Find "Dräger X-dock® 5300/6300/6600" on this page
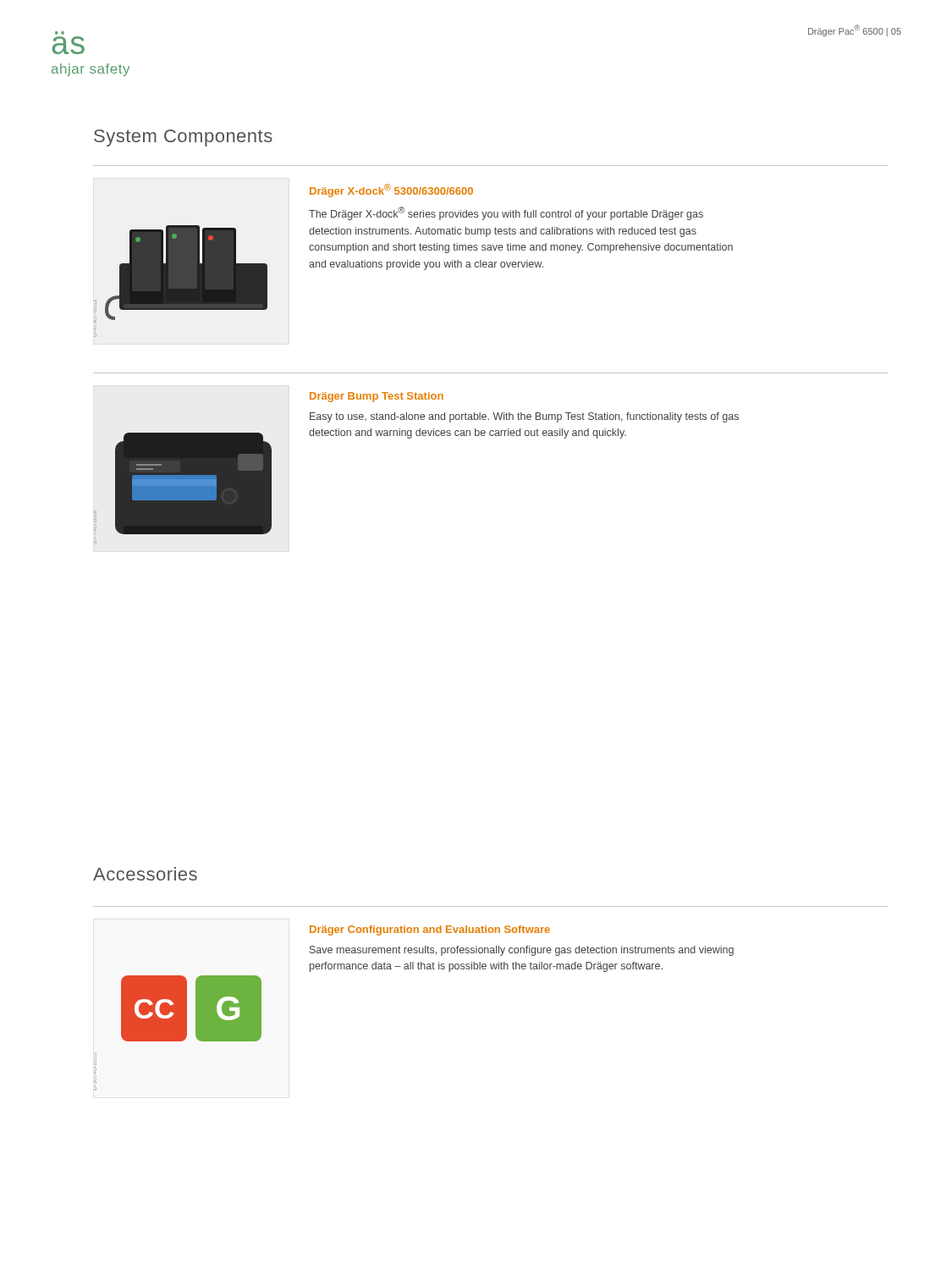The height and width of the screenshot is (1270, 952). click(x=391, y=190)
